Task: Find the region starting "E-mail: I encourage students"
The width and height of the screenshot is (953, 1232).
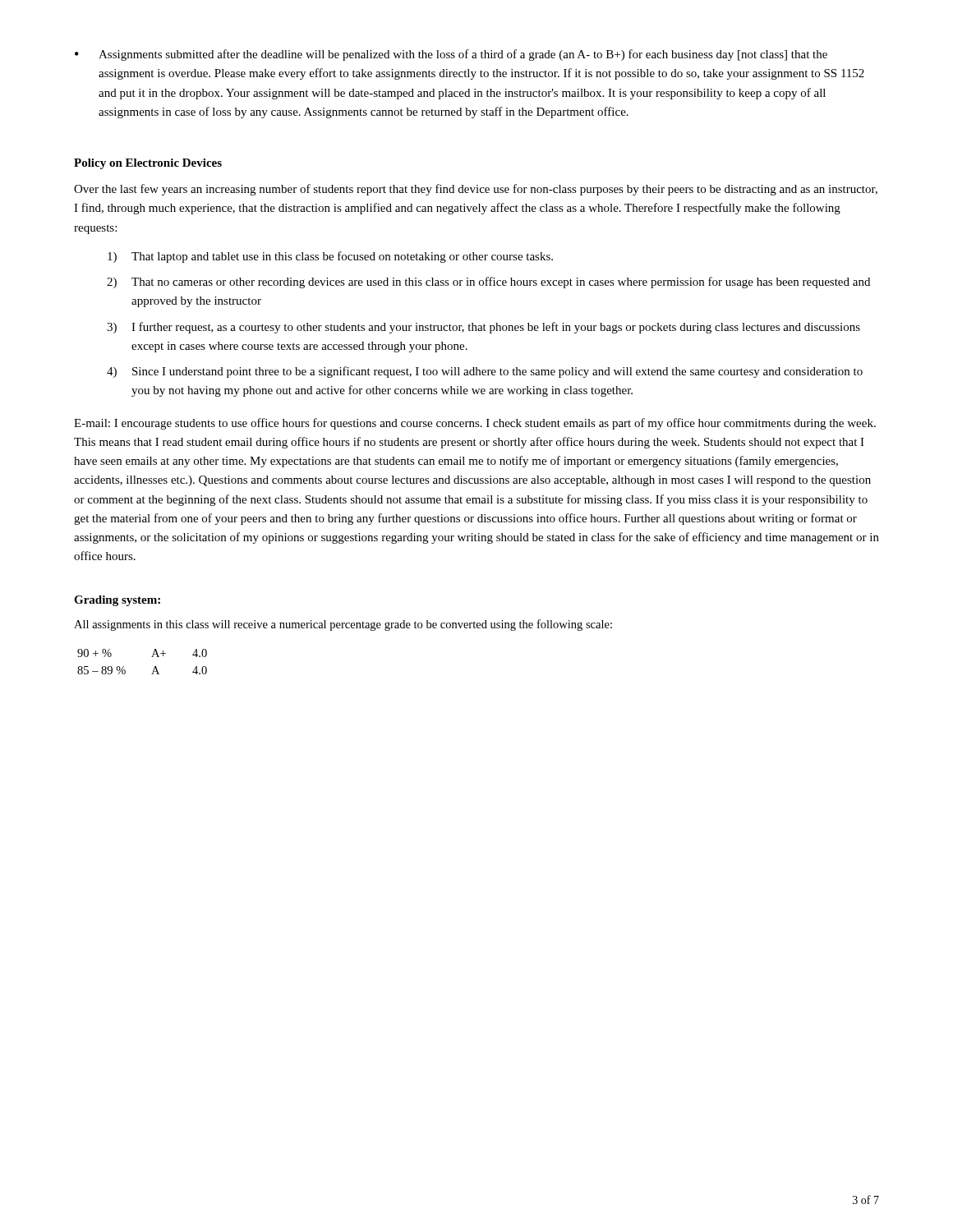Action: (476, 489)
